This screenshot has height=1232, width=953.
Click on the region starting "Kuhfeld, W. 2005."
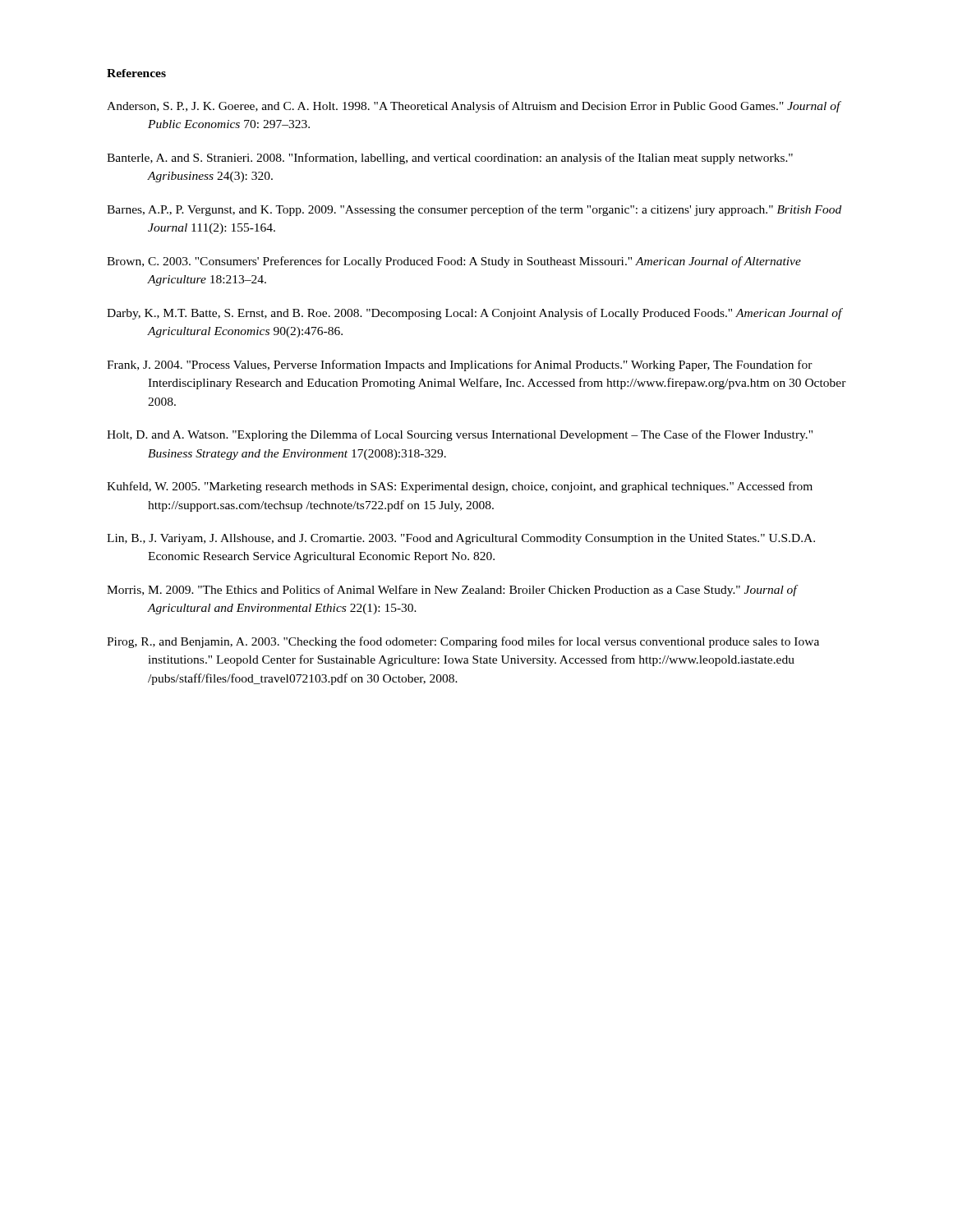click(460, 495)
